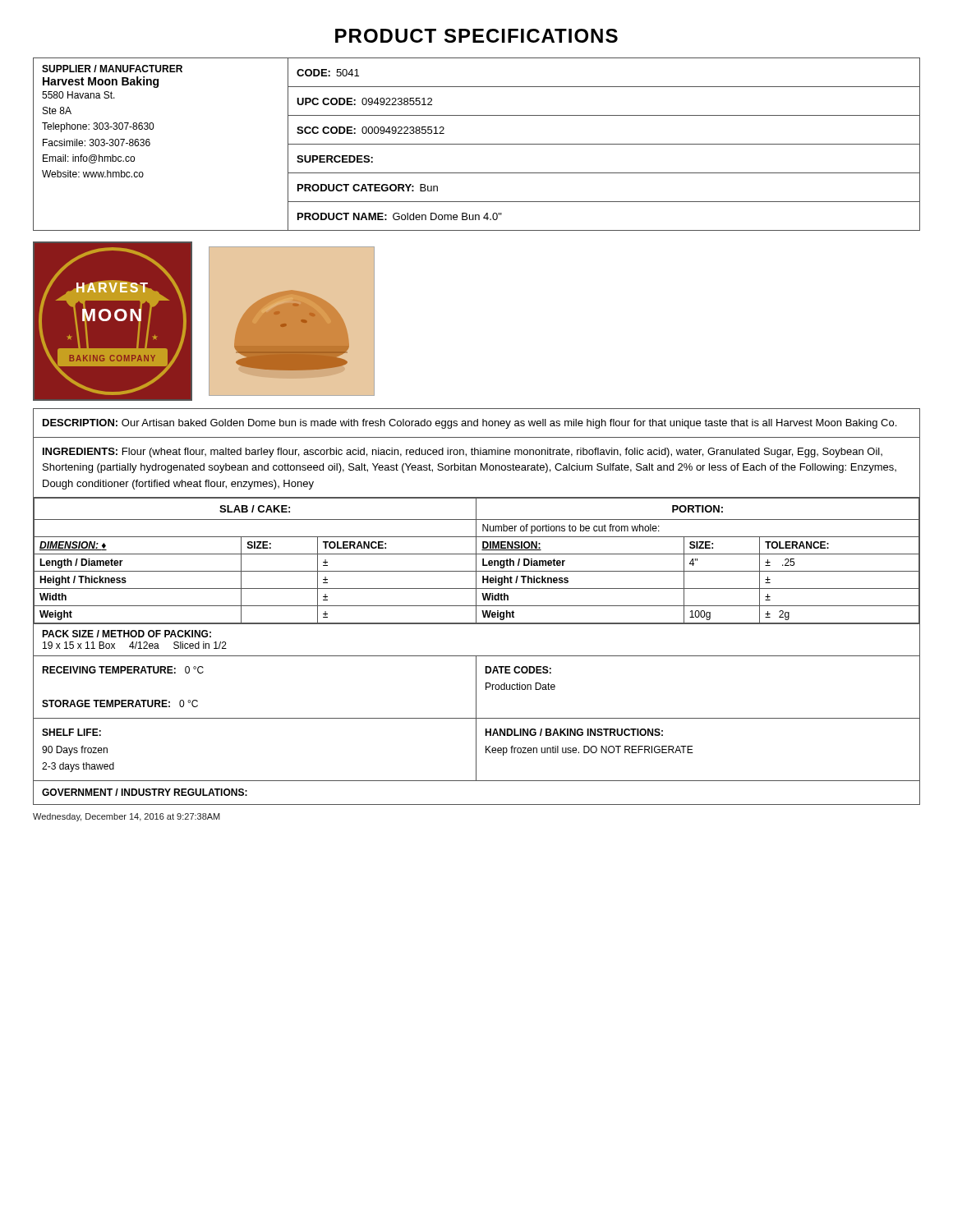The width and height of the screenshot is (953, 1232).
Task: Locate the photo
Action: (x=292, y=321)
